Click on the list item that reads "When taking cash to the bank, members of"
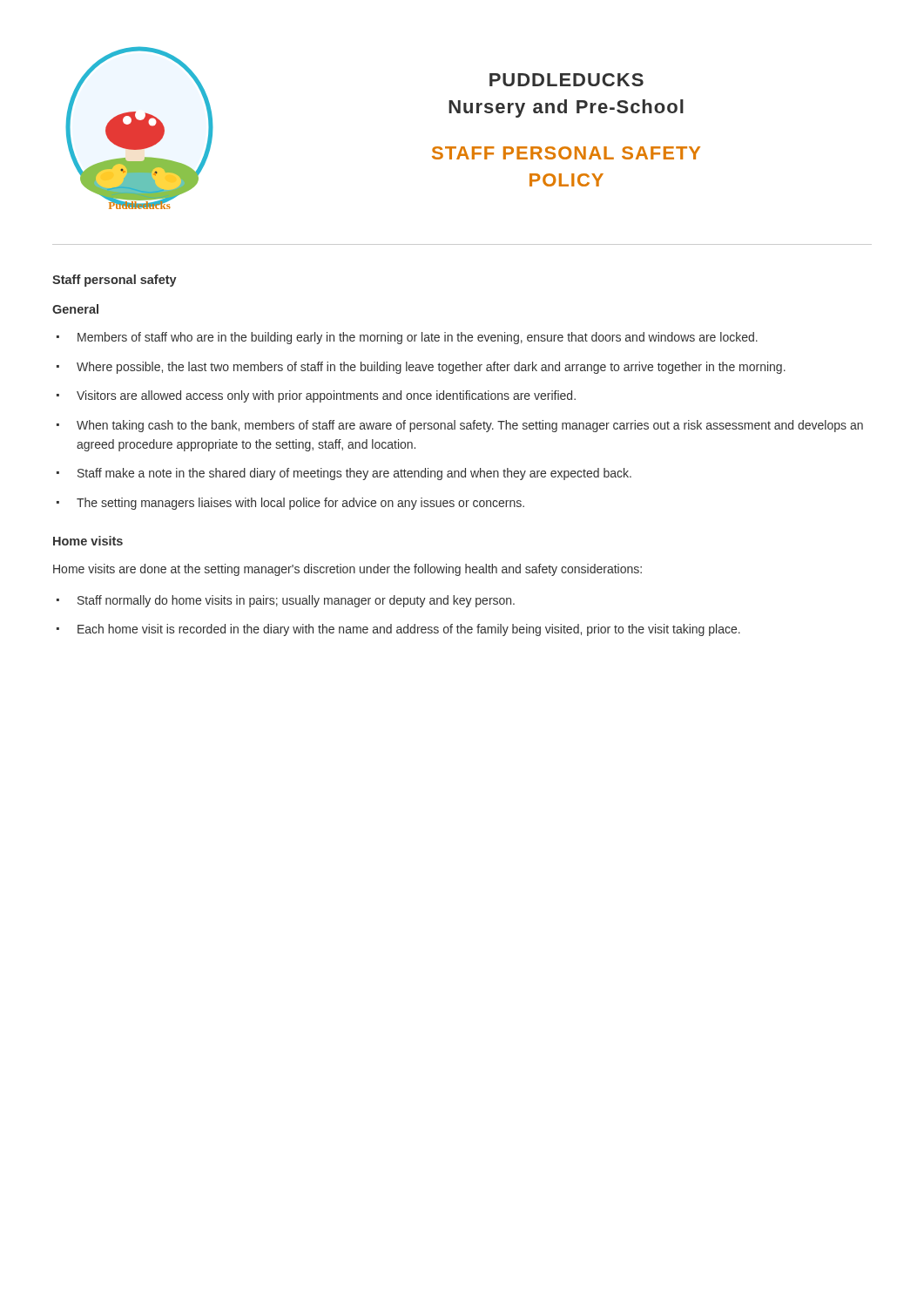Viewport: 924px width, 1307px height. pos(470,435)
